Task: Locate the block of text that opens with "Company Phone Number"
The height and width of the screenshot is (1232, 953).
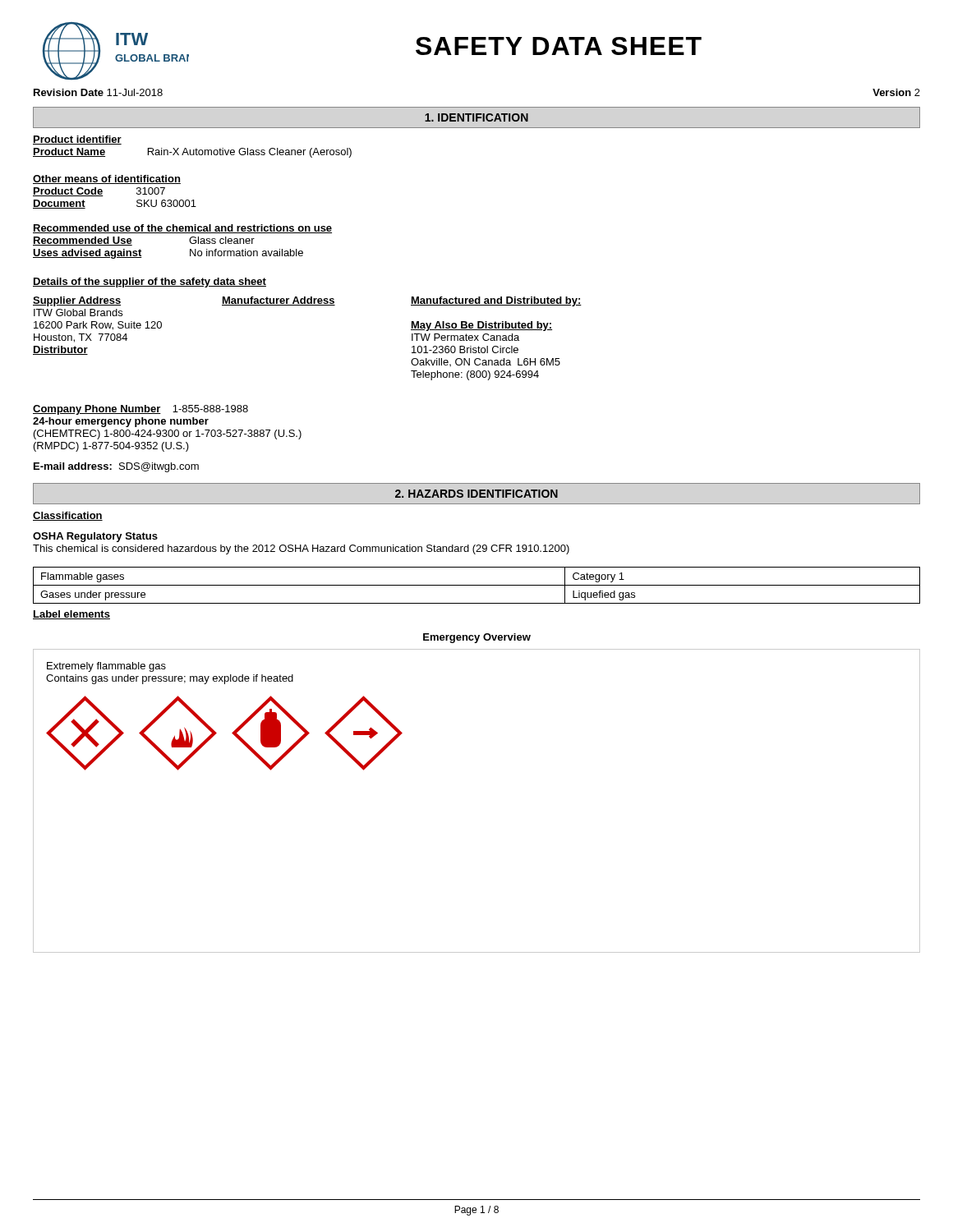Action: 167,427
